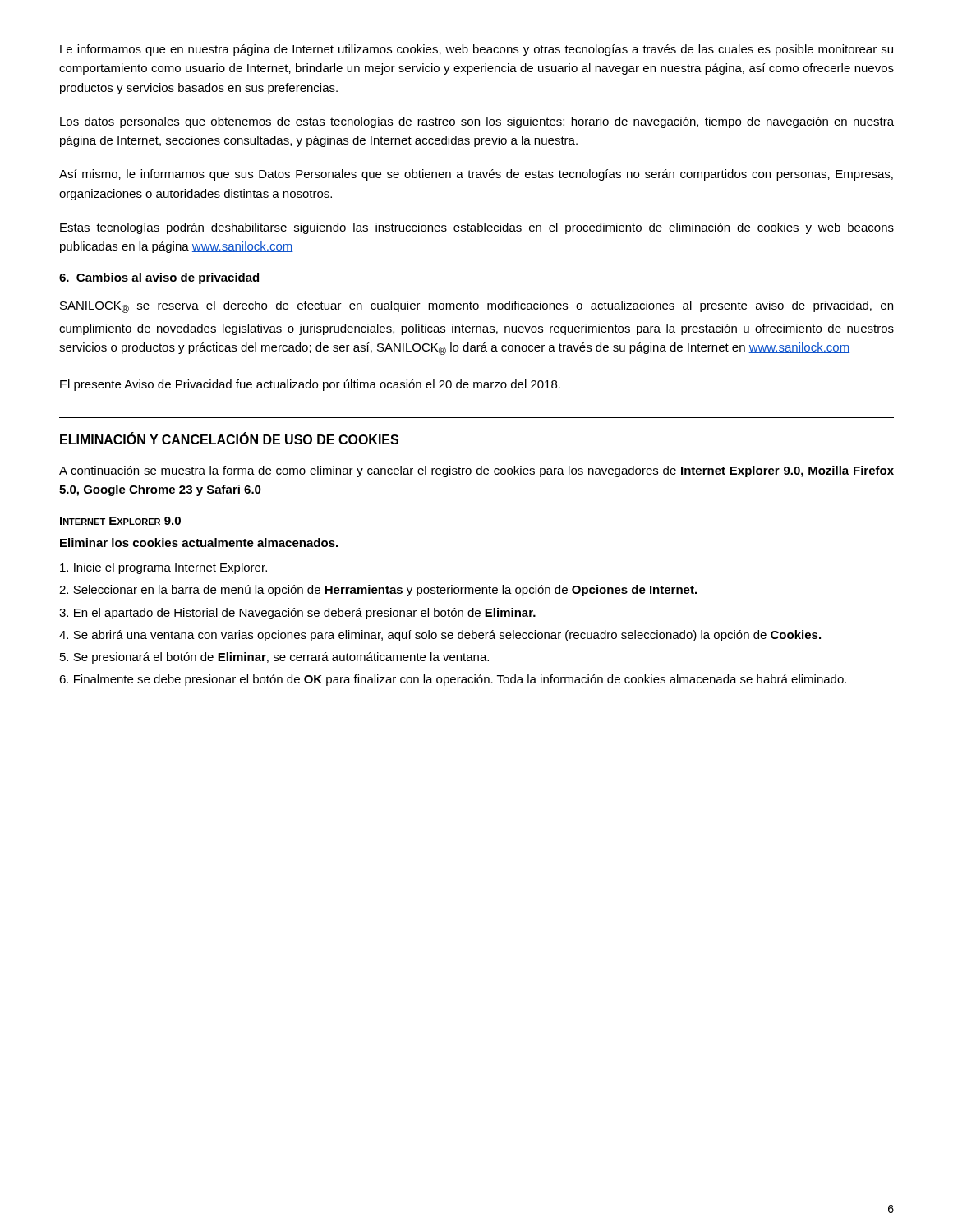Viewport: 953px width, 1232px height.
Task: Point to the block beginning "4. Se abrirá una ventana"
Action: coord(440,634)
